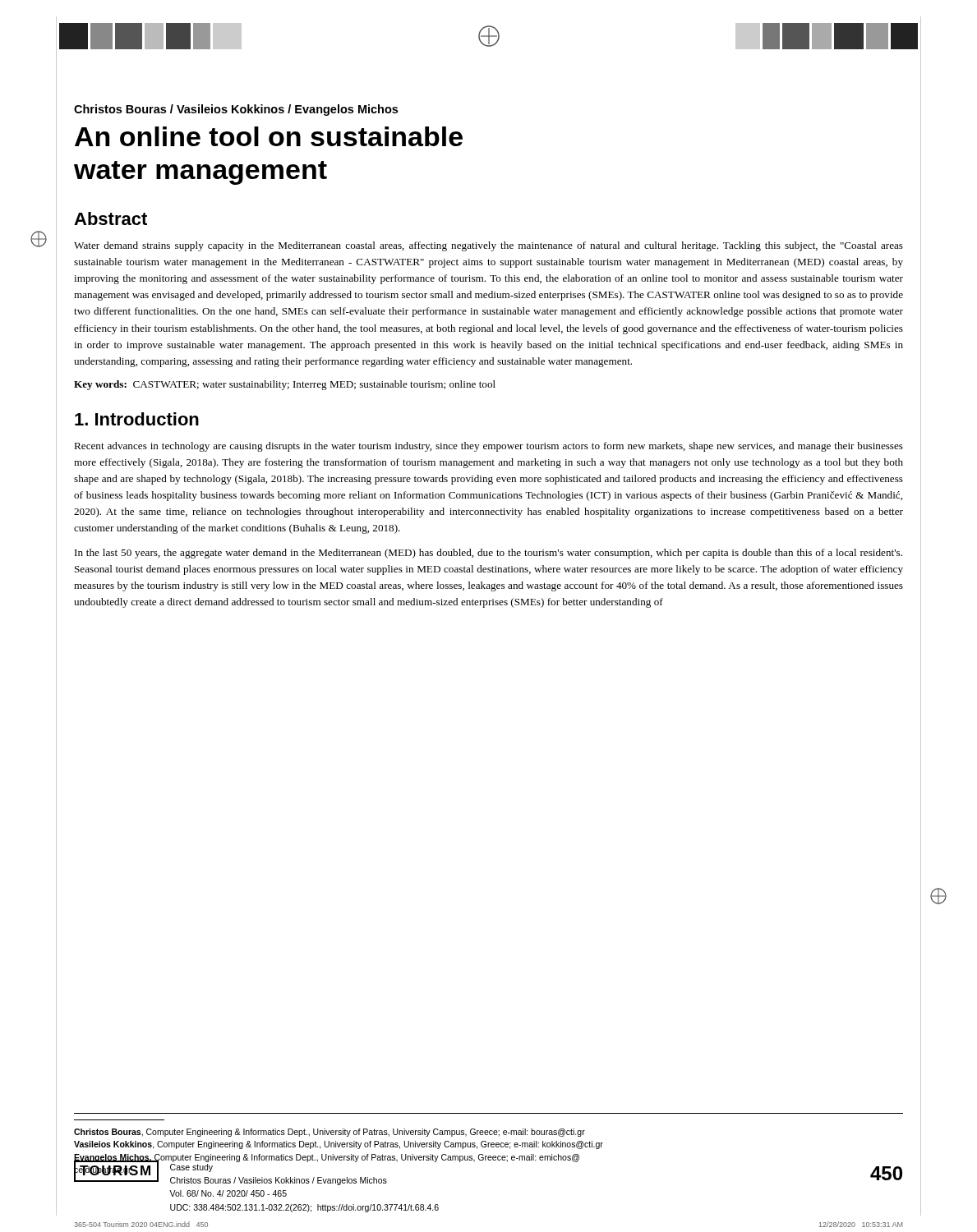The image size is (977, 1232).
Task: Click the title
Action: click(269, 153)
